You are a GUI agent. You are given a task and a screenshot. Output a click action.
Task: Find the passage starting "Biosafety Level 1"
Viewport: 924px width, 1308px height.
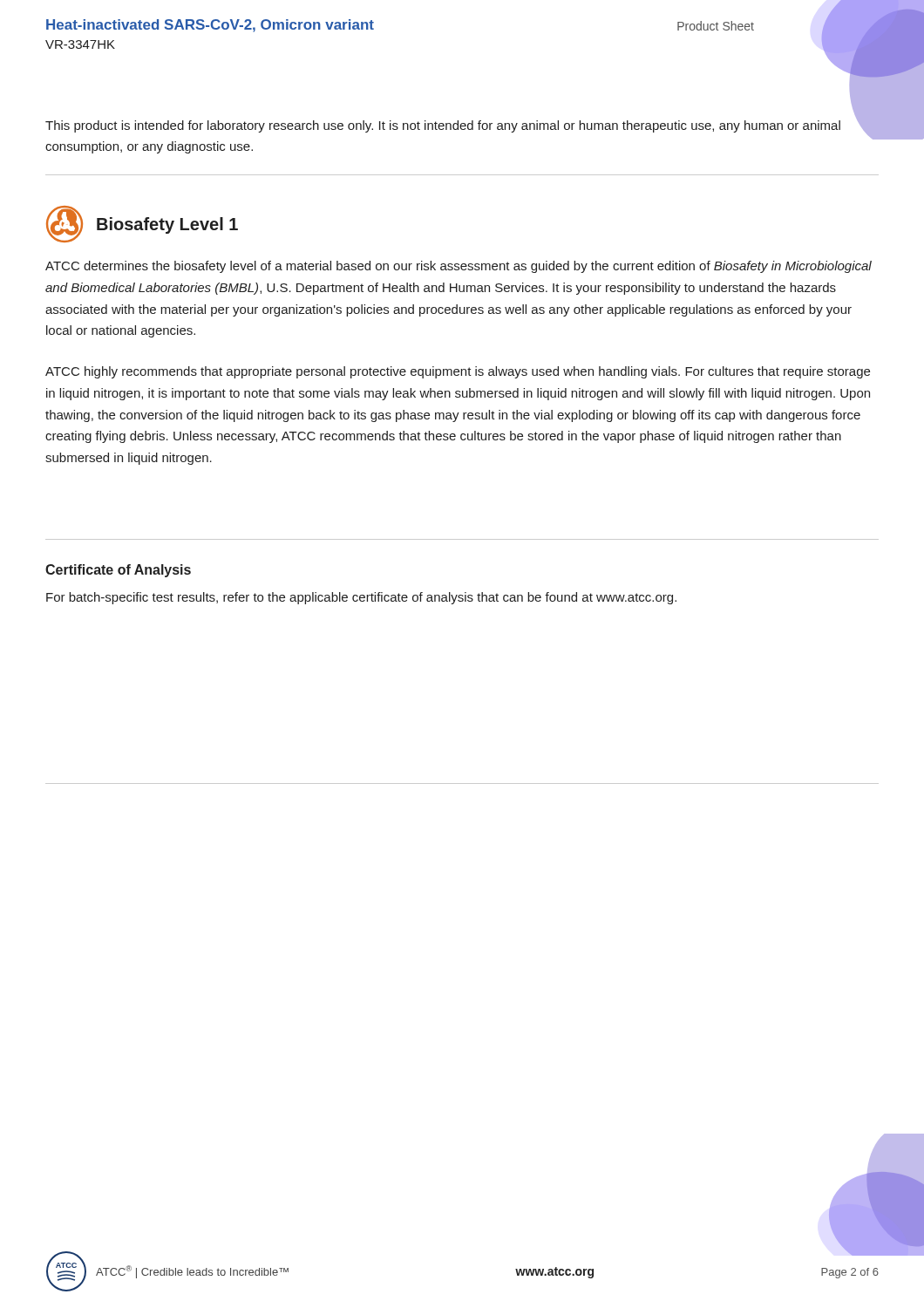[167, 224]
